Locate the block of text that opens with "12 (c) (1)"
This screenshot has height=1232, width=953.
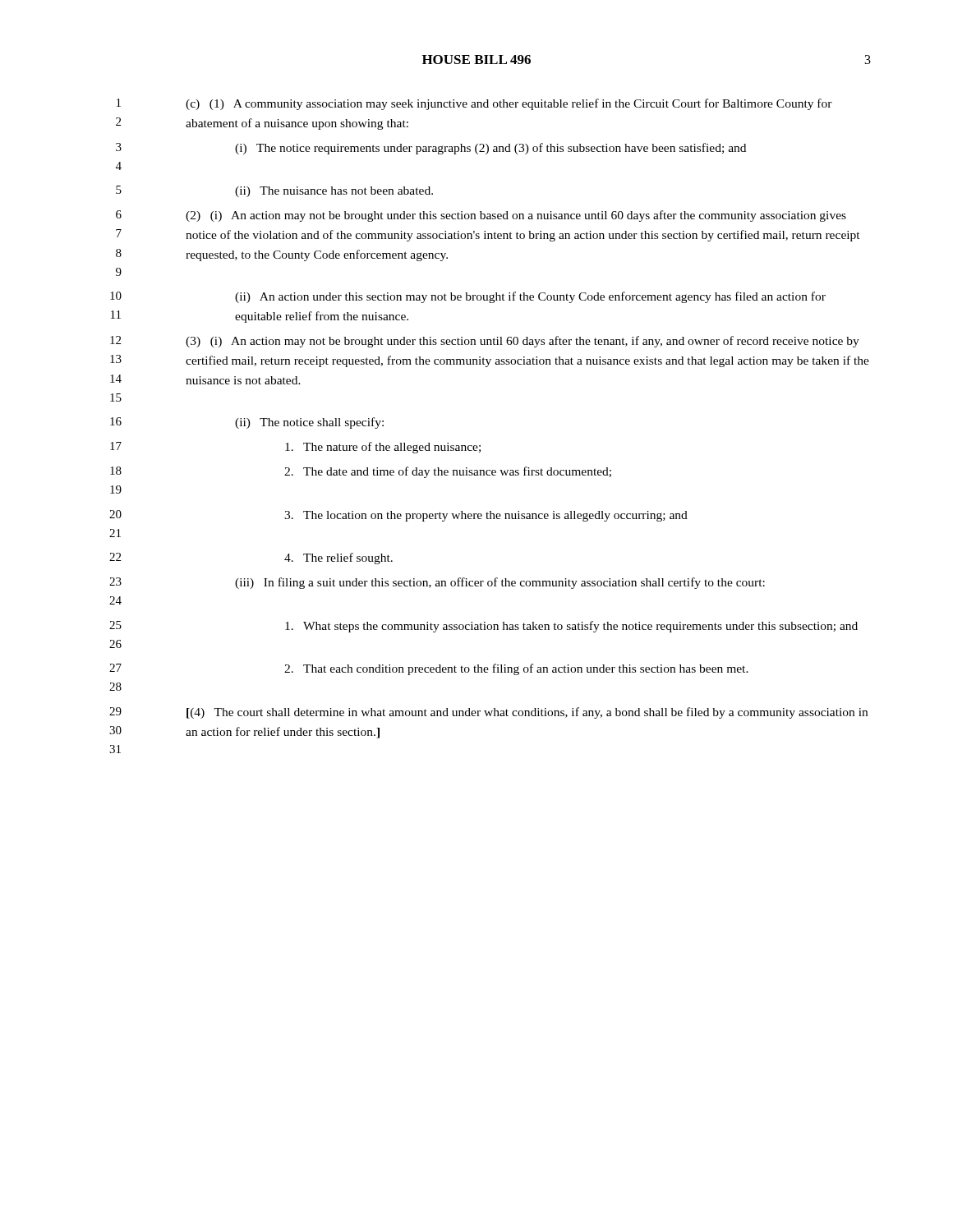click(476, 113)
